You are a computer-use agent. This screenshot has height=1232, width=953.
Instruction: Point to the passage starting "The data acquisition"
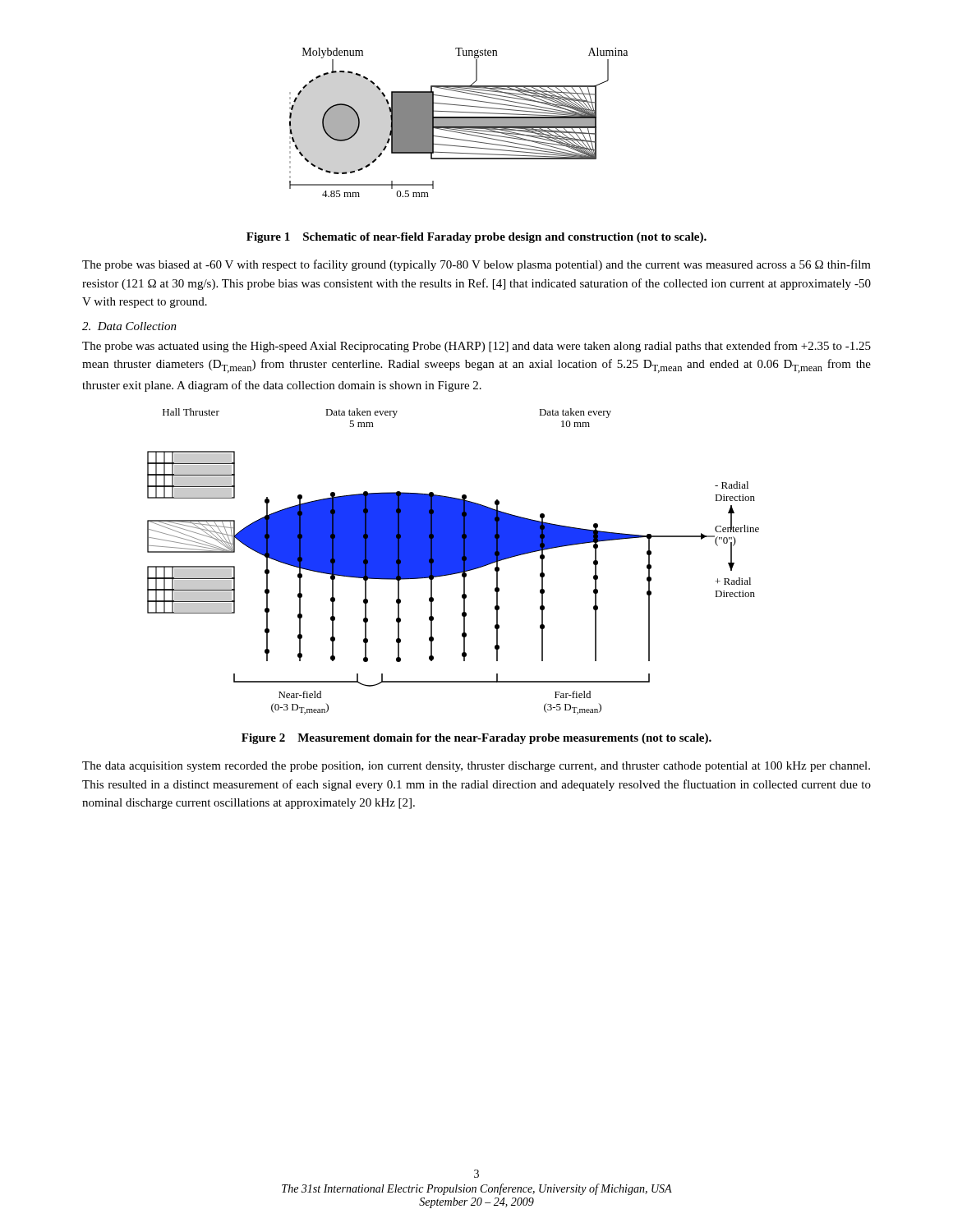[x=476, y=784]
